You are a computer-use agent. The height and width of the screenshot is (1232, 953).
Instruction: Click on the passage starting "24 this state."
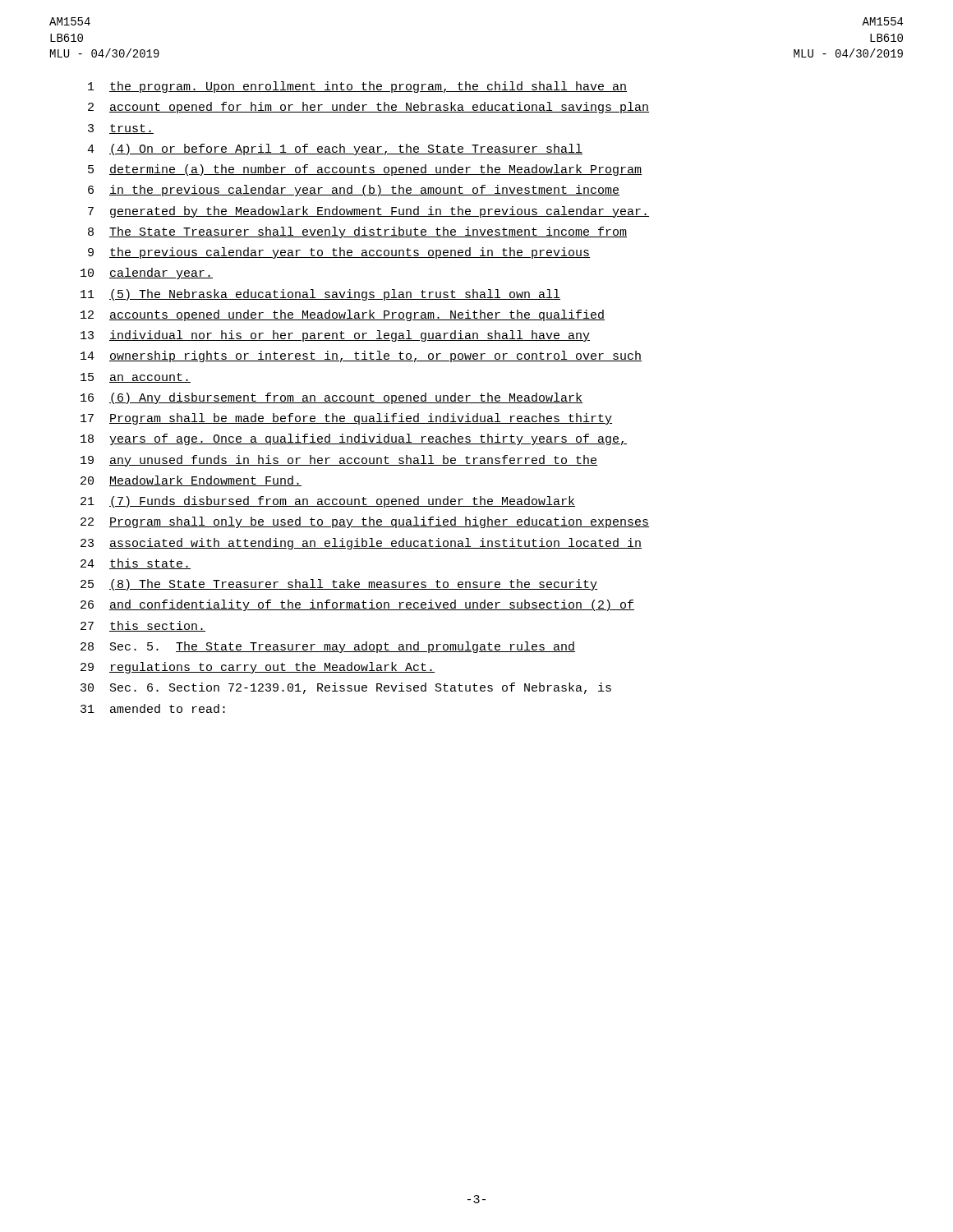[136, 564]
